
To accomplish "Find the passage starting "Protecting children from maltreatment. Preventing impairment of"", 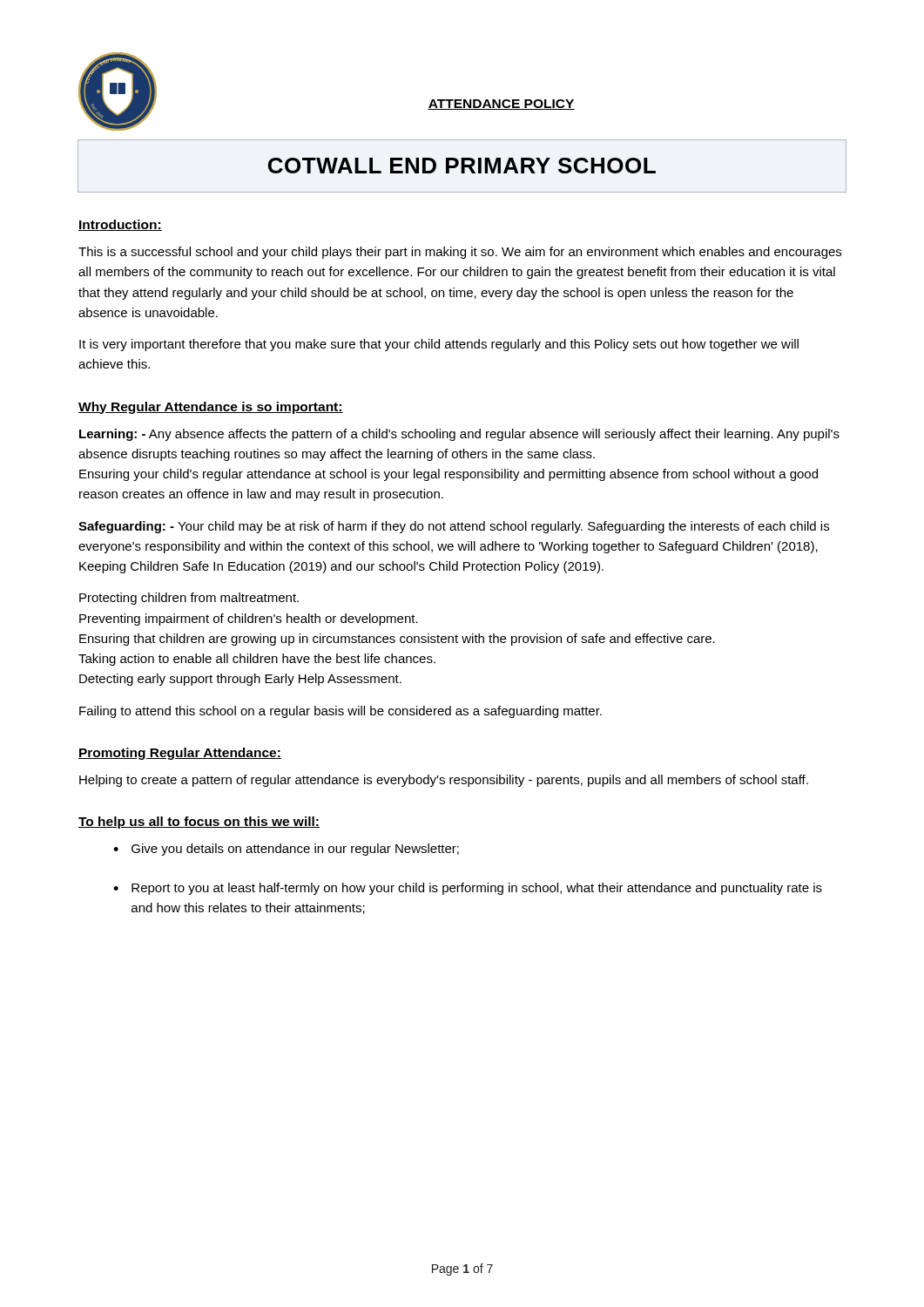I will click(x=397, y=638).
